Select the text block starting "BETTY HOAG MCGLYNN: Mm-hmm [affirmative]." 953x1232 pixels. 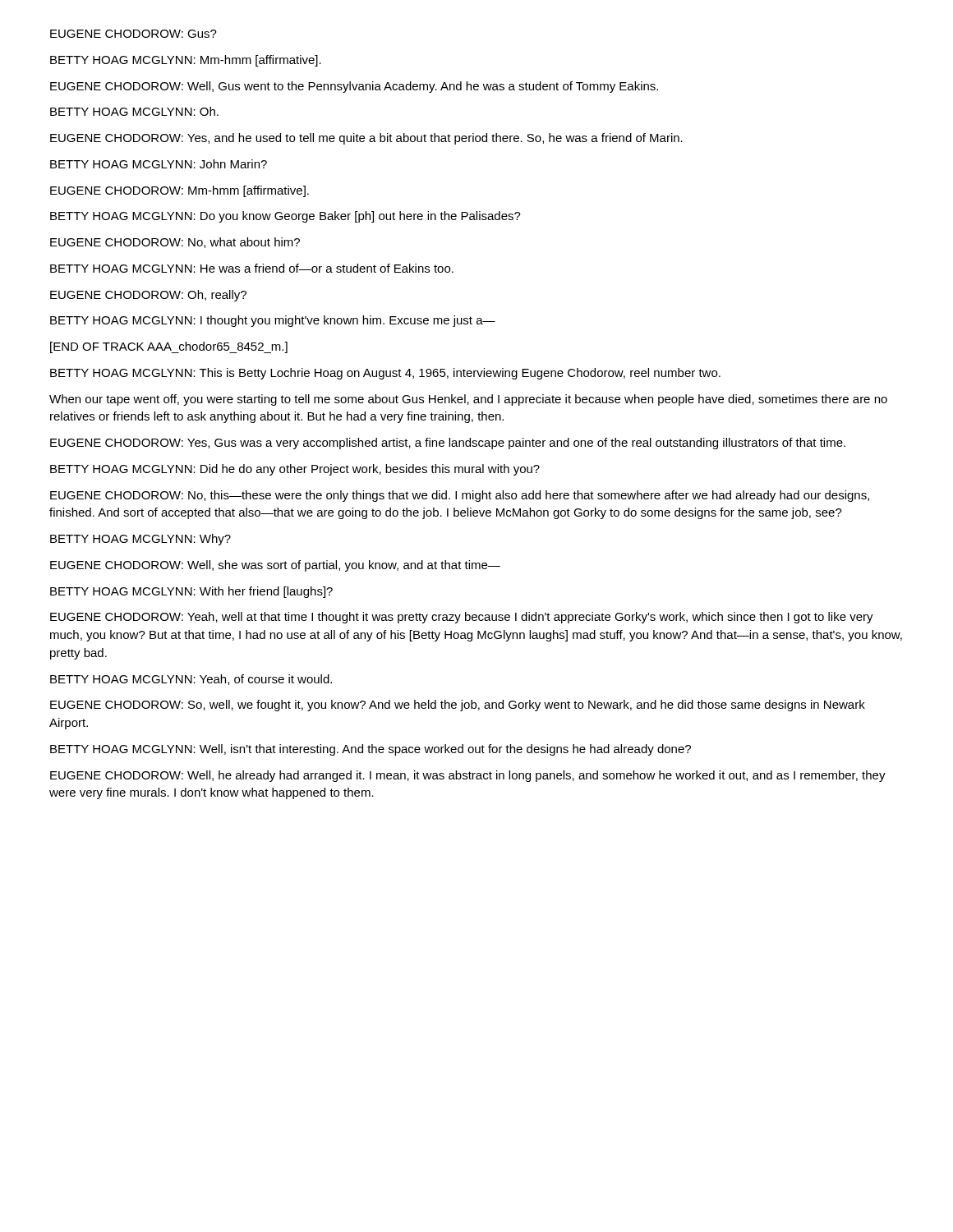tap(186, 59)
